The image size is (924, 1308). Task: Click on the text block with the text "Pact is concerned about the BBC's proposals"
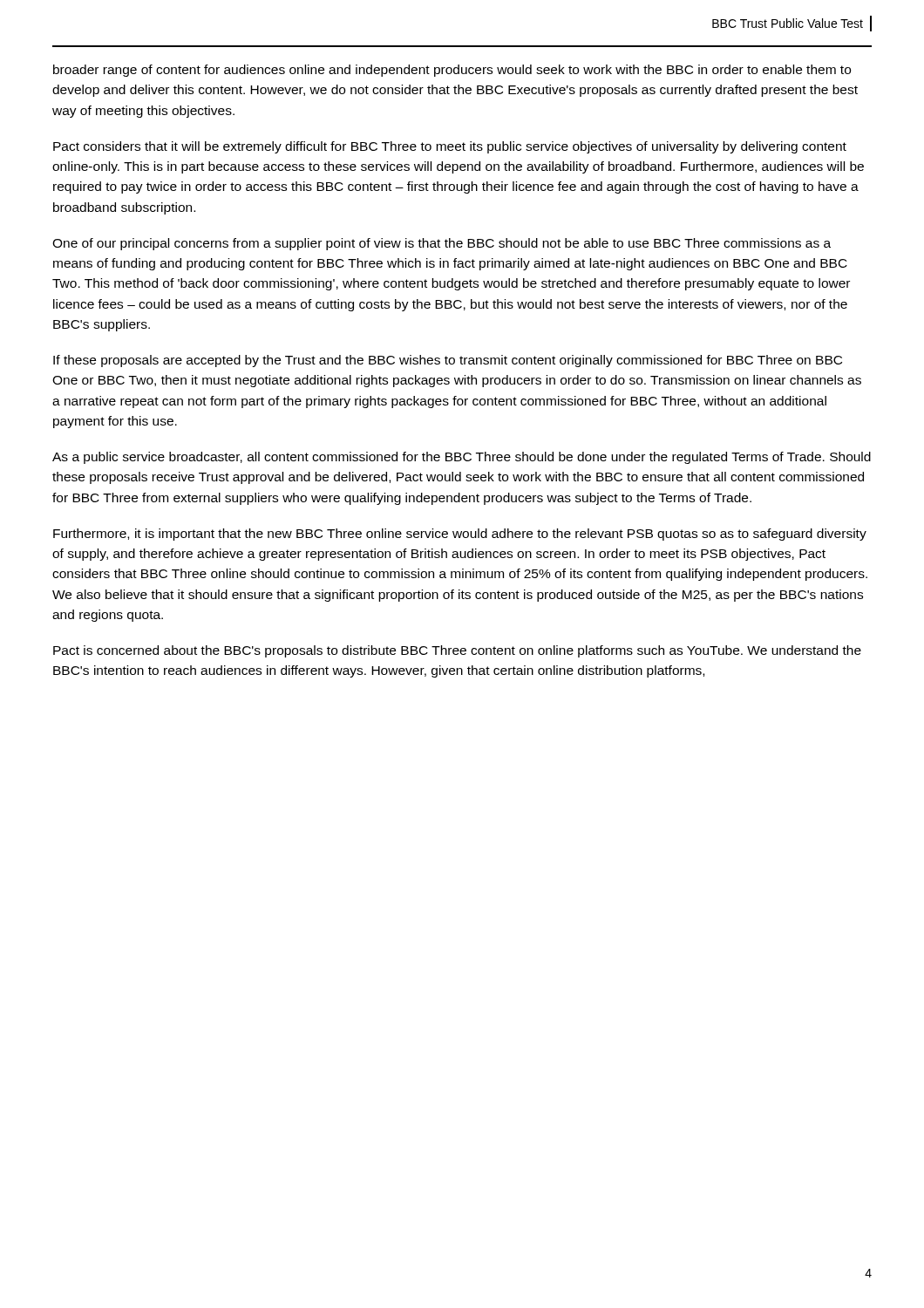[x=457, y=660]
